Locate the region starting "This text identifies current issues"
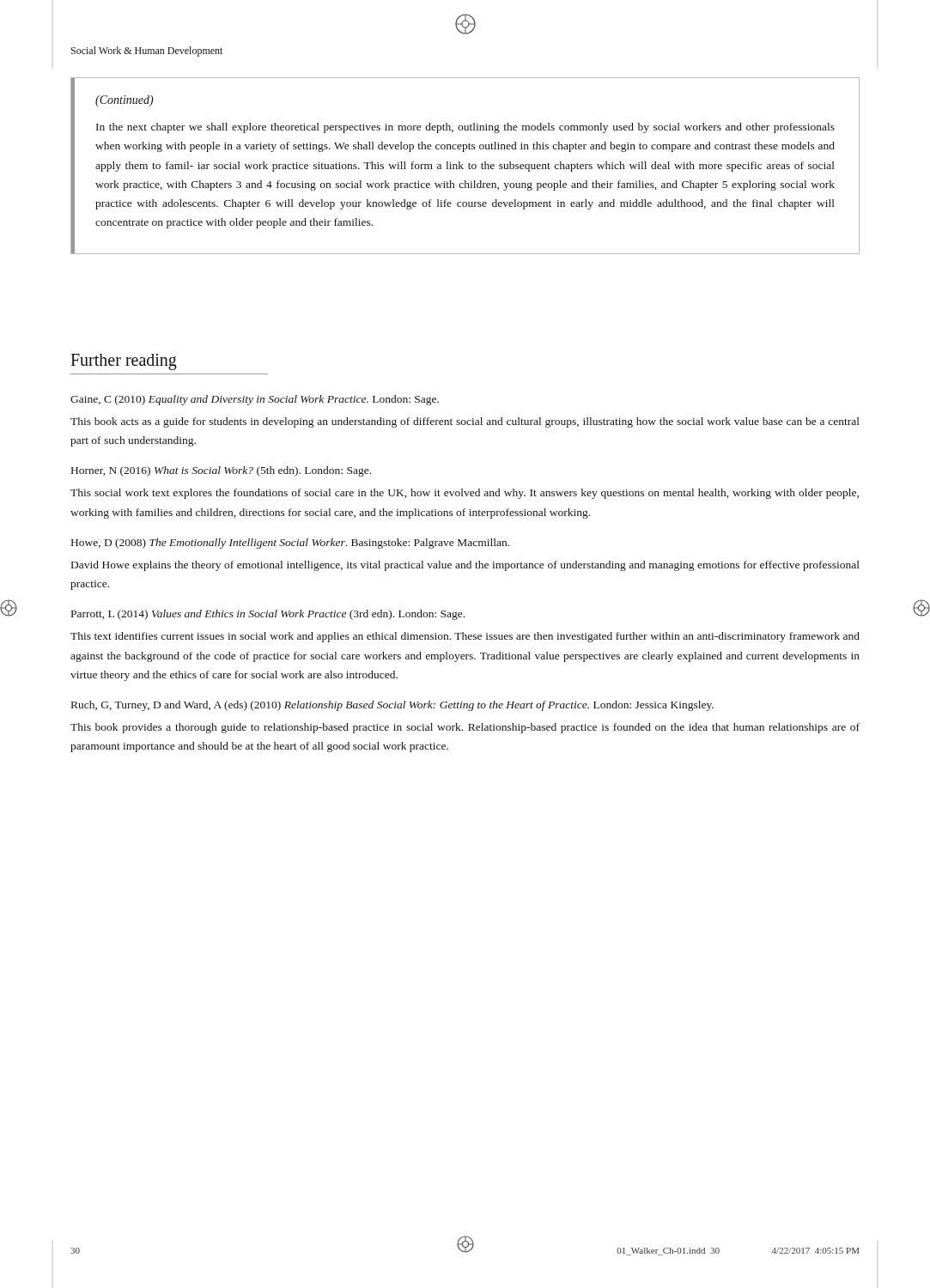Viewport: 930px width, 1288px height. coord(465,655)
